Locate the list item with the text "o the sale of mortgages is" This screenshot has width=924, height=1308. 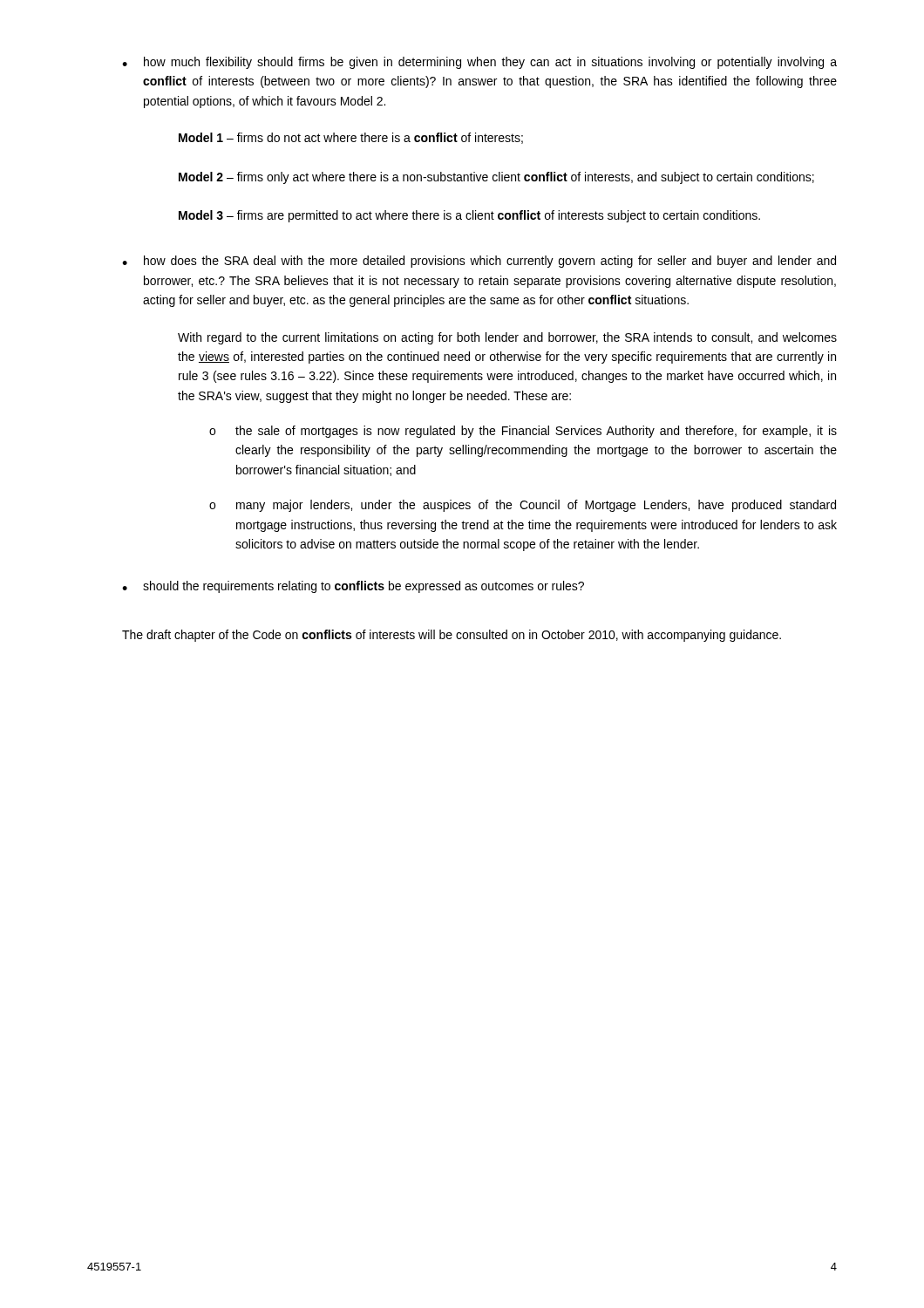pyautogui.click(x=523, y=451)
